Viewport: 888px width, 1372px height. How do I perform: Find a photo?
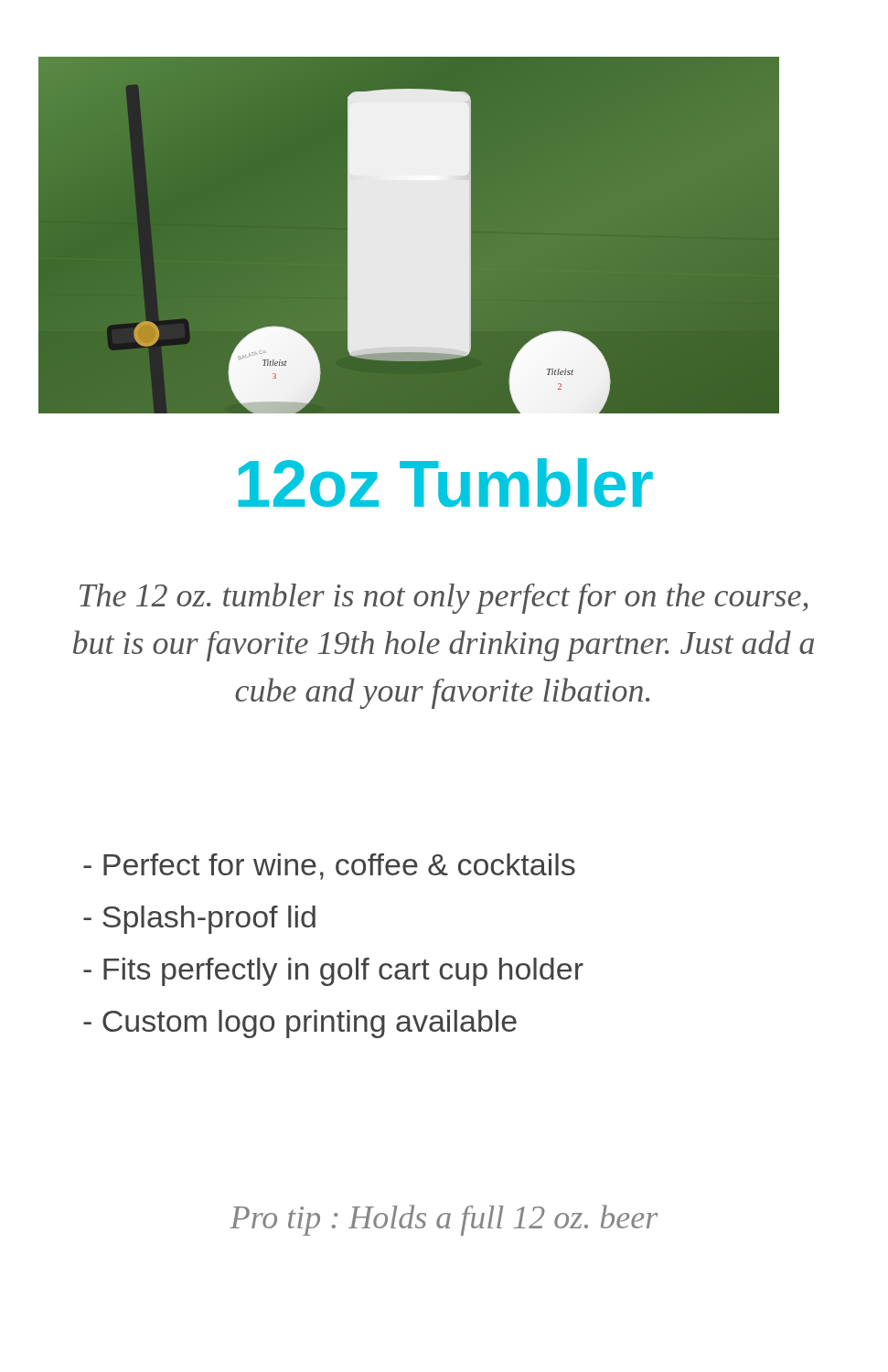(409, 235)
